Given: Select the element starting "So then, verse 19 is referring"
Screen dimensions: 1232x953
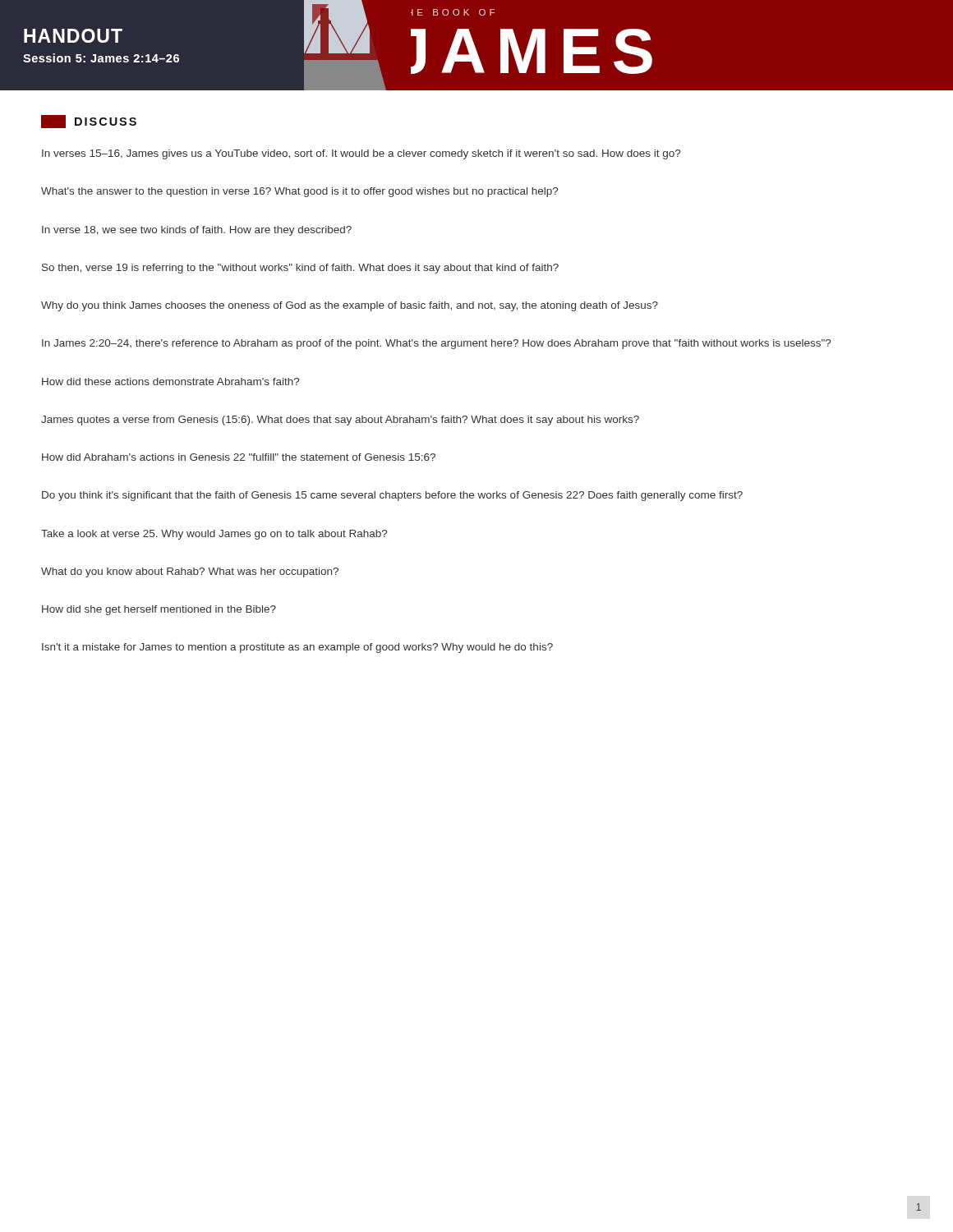Looking at the screenshot, I should coord(300,267).
